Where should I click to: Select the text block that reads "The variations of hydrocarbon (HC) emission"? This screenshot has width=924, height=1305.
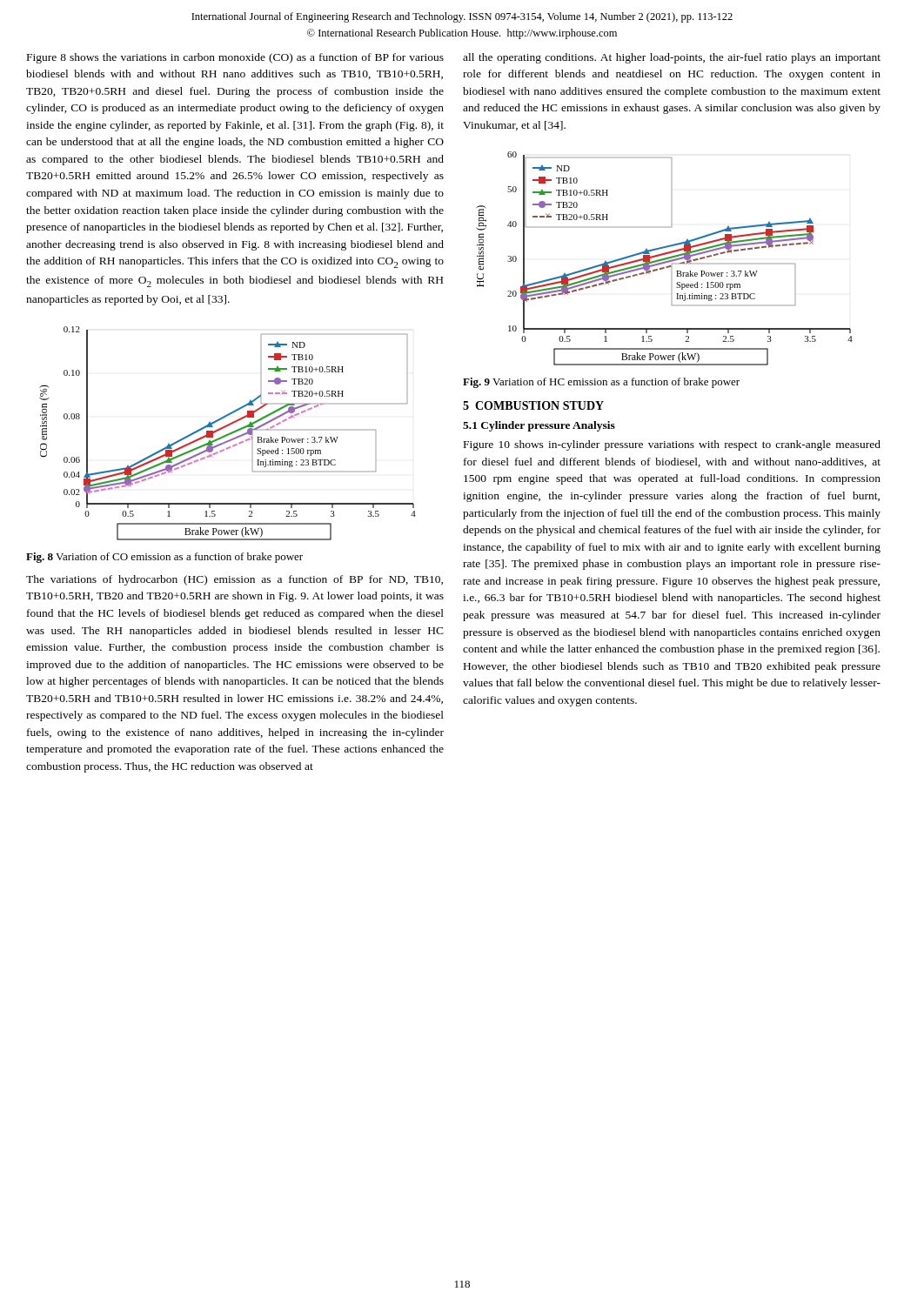click(x=235, y=673)
